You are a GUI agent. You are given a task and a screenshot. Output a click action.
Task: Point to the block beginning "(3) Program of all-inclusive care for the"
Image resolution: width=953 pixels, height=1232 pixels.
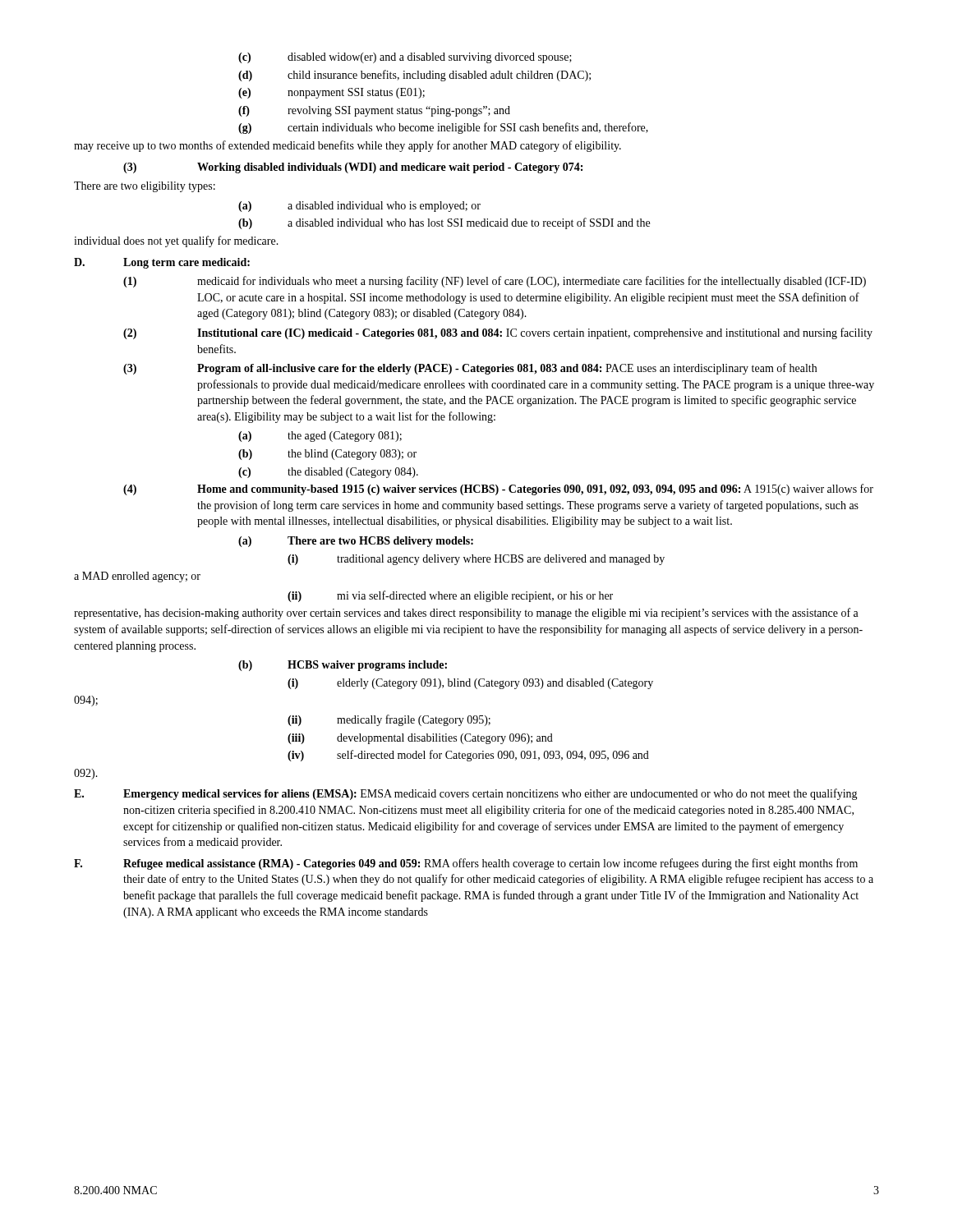[x=476, y=393]
